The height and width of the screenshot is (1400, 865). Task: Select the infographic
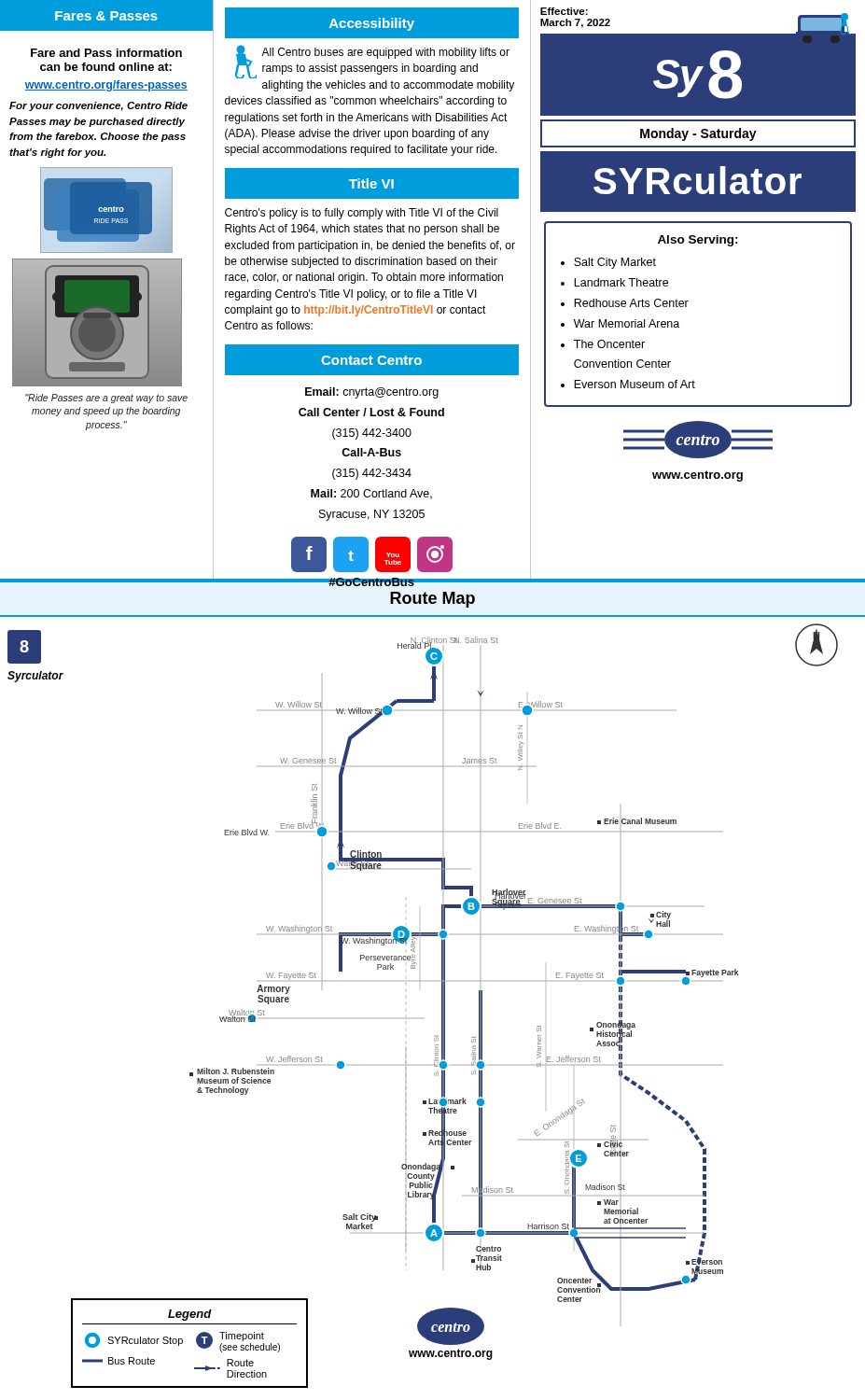tap(189, 1343)
